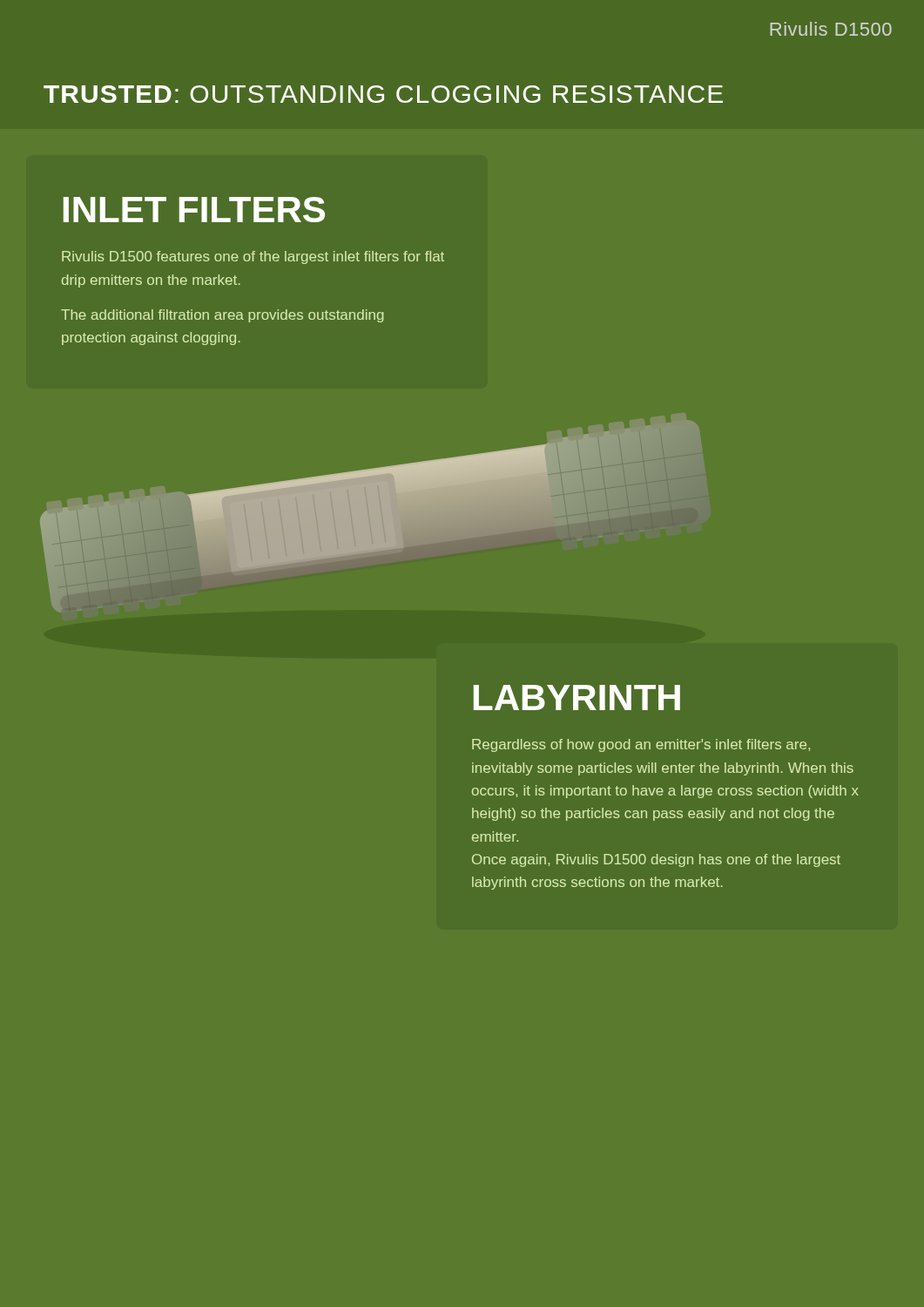Select the block starting "INLET FILTERS"
This screenshot has height=1307, width=924.
257,210
